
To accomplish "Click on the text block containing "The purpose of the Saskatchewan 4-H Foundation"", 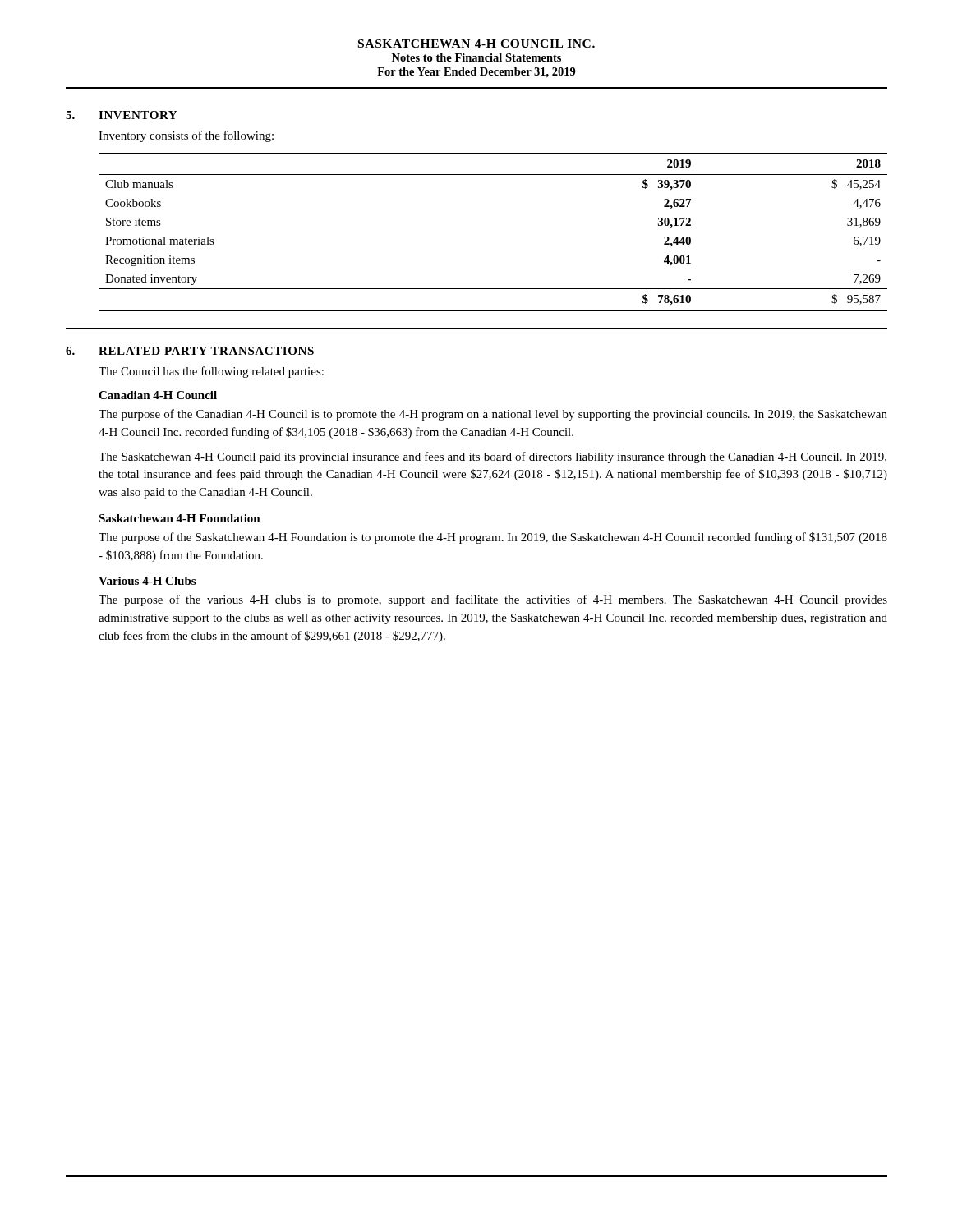I will (x=493, y=546).
